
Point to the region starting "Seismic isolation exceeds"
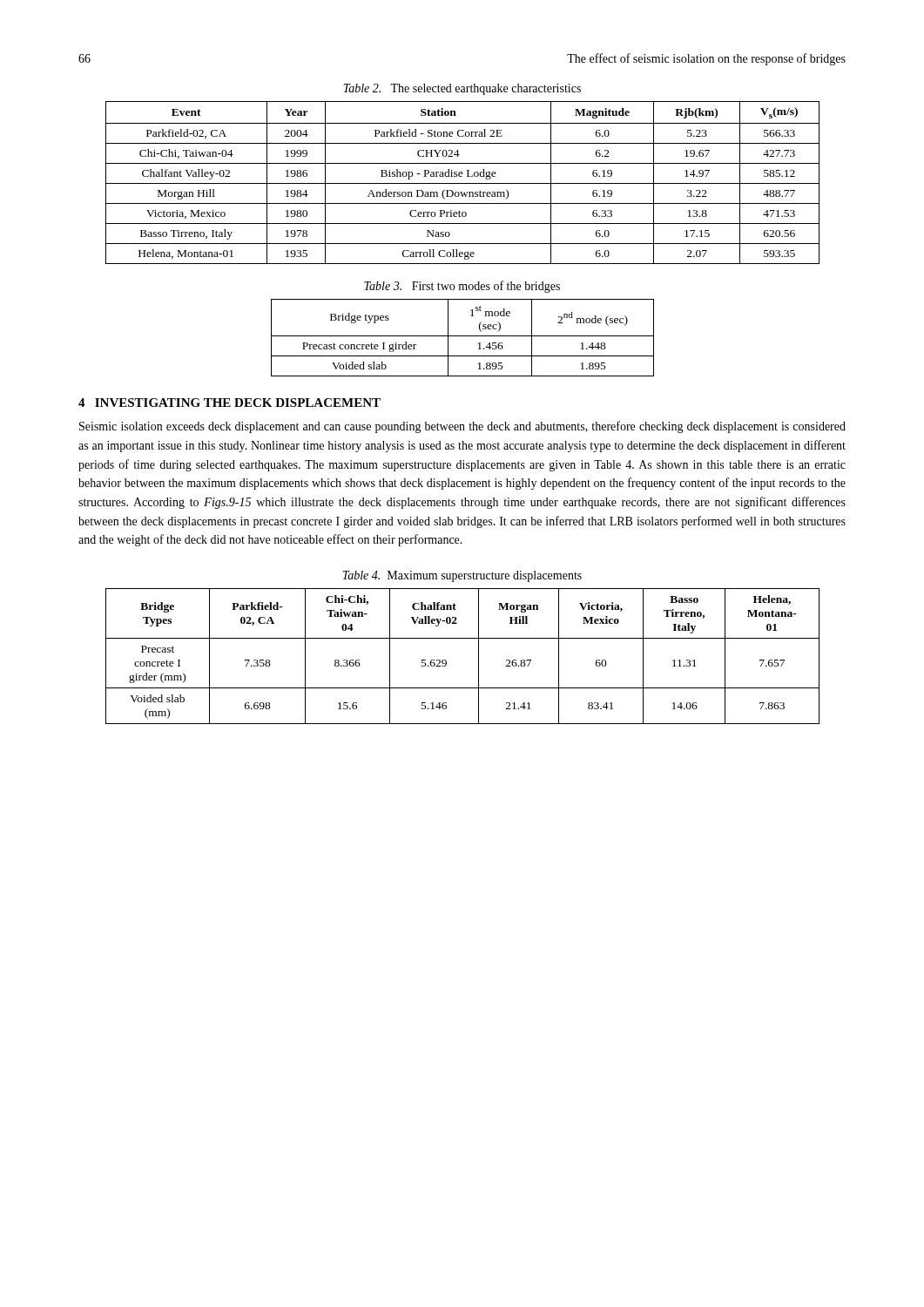pos(462,483)
